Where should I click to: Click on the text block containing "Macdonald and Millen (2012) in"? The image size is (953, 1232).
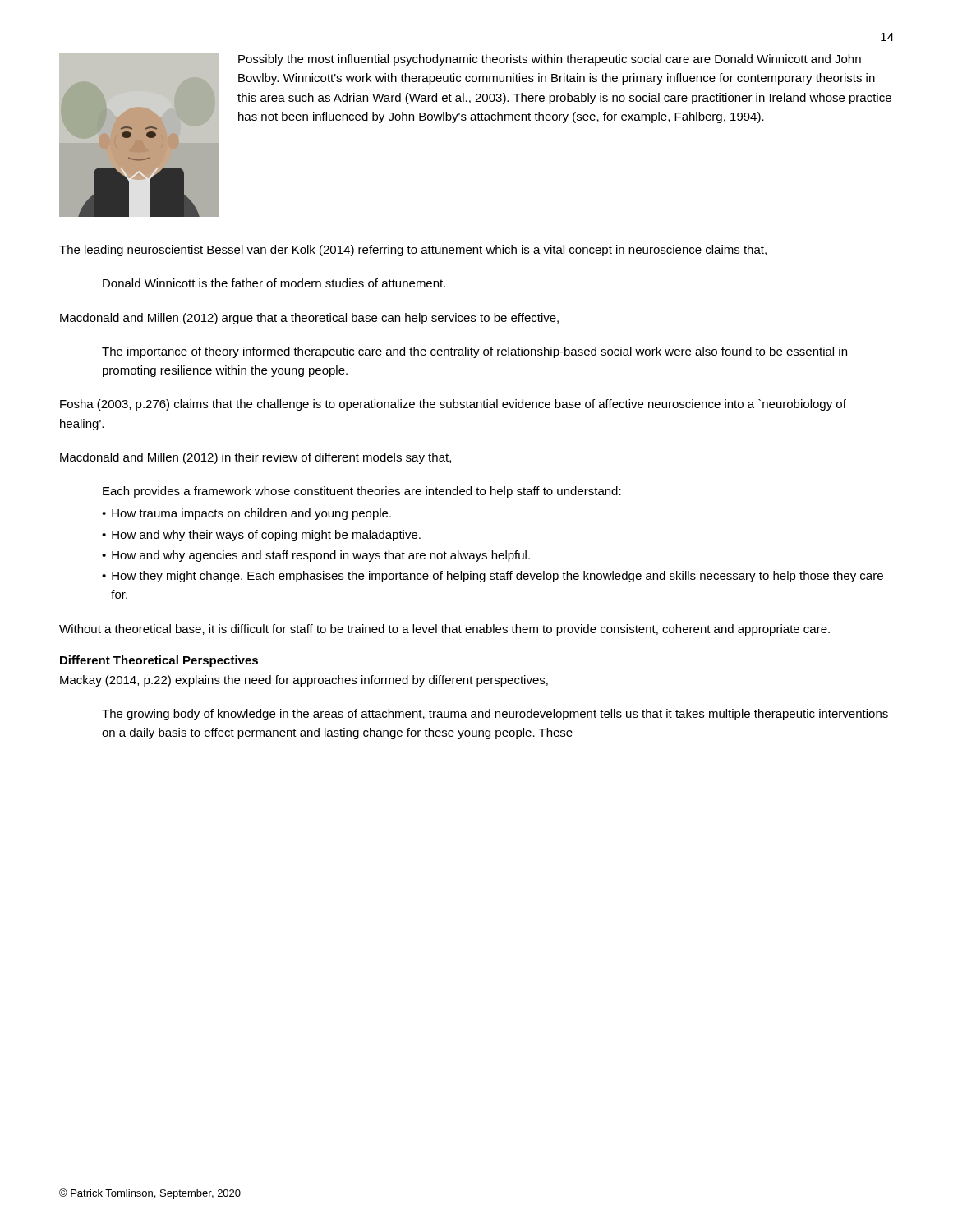[x=256, y=457]
